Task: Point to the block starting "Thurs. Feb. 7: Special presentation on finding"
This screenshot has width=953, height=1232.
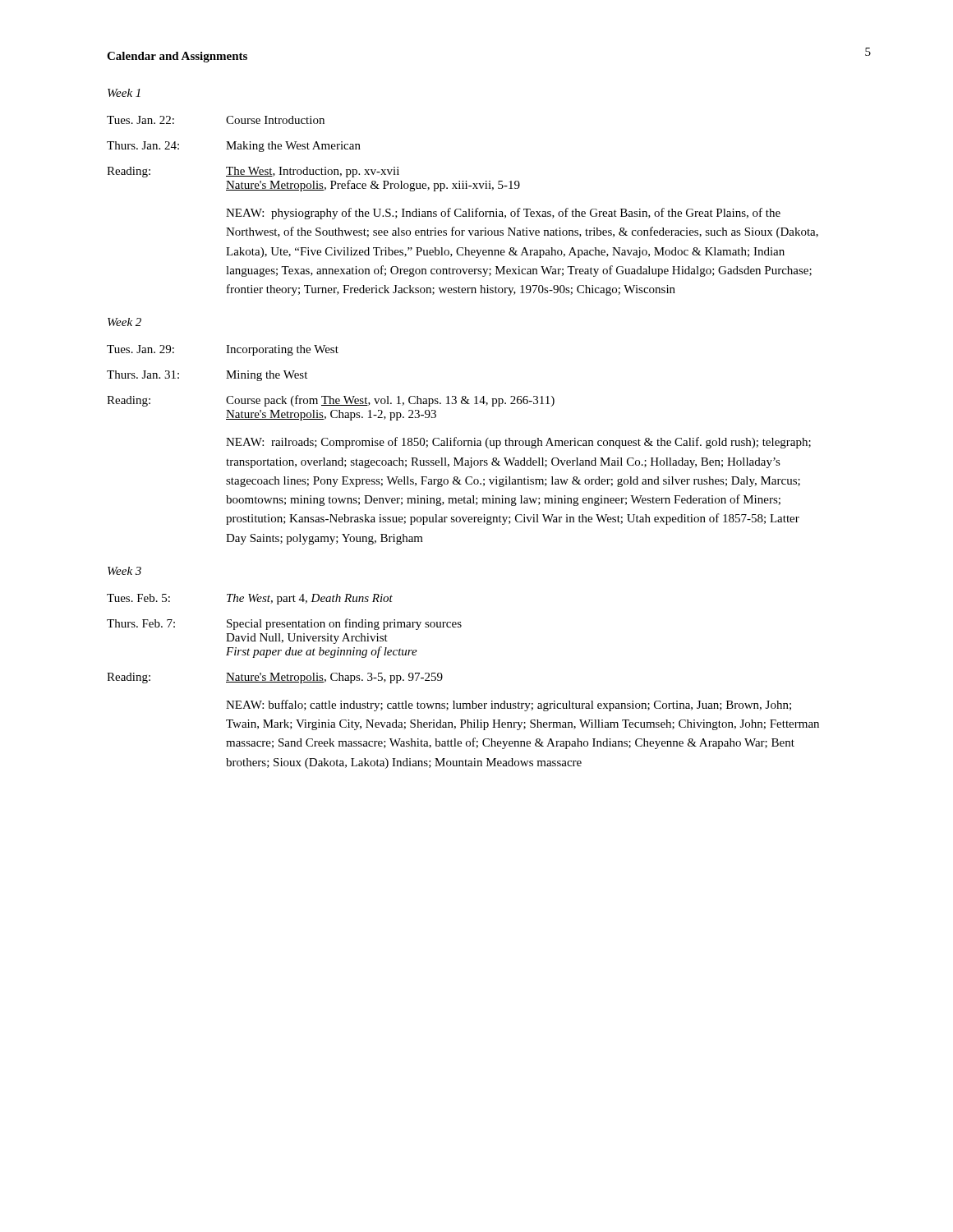Action: [x=464, y=638]
